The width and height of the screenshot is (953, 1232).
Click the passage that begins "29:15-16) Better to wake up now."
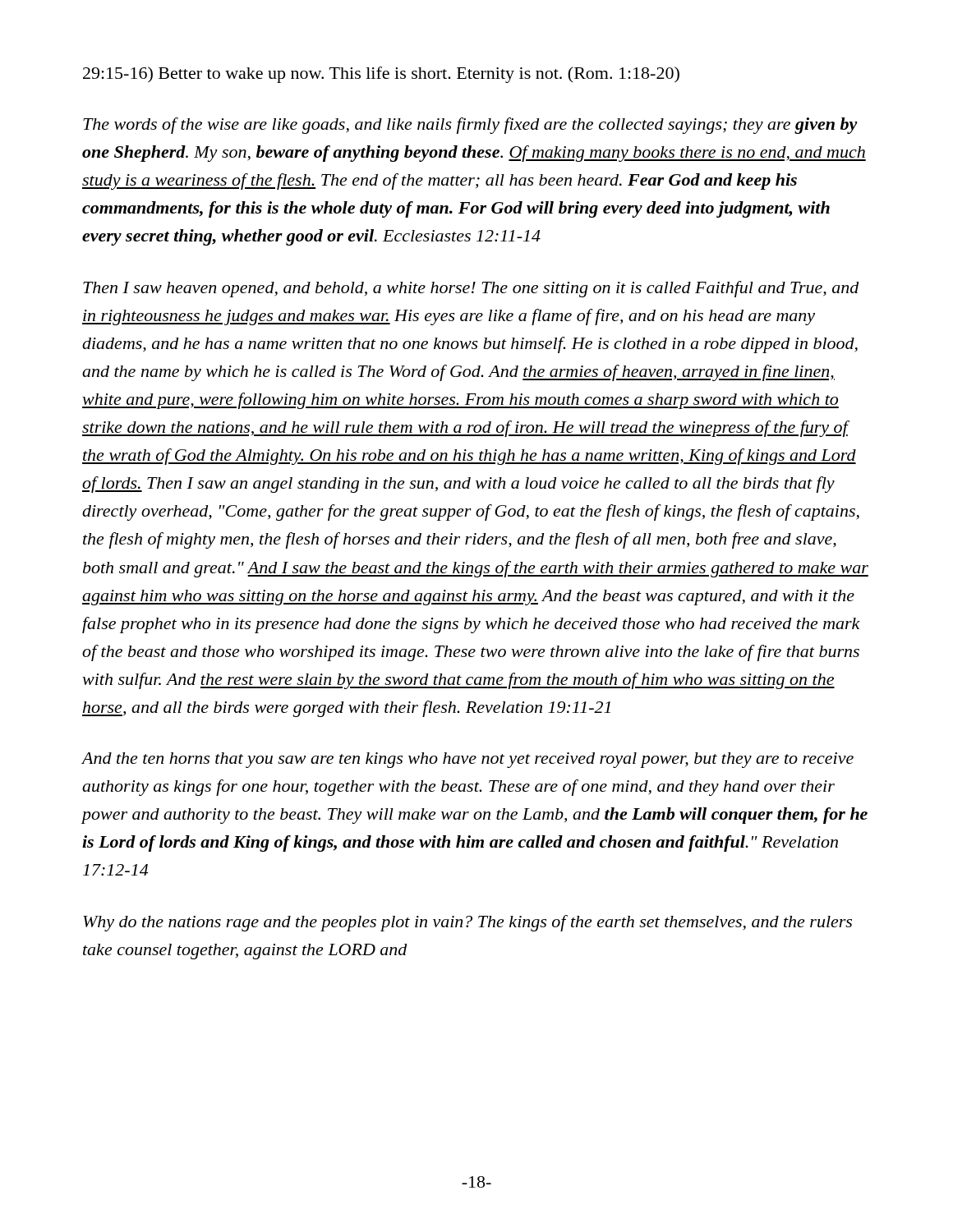(381, 73)
